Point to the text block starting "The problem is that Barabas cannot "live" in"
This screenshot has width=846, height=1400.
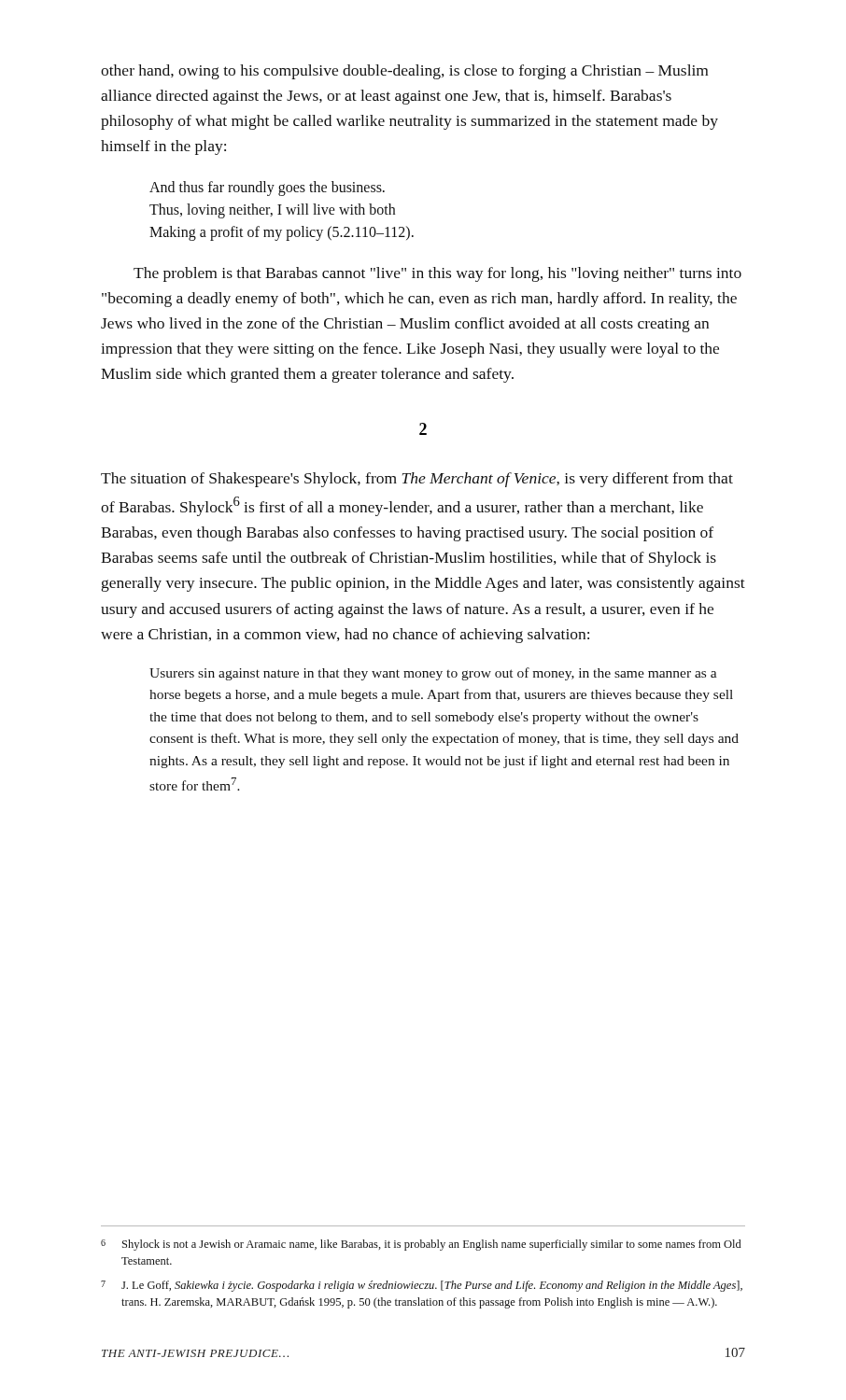(423, 323)
